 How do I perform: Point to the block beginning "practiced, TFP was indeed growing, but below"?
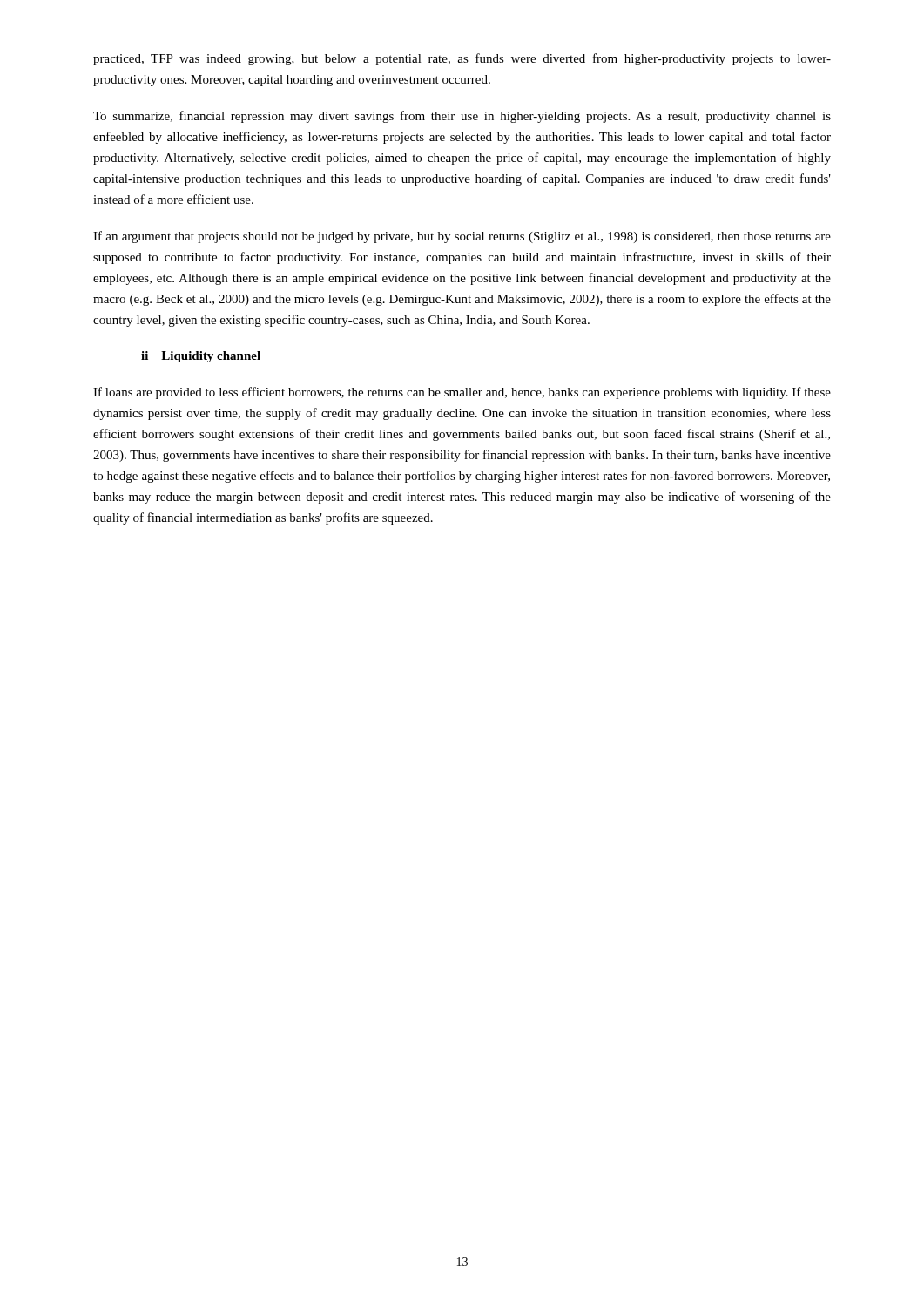462,69
